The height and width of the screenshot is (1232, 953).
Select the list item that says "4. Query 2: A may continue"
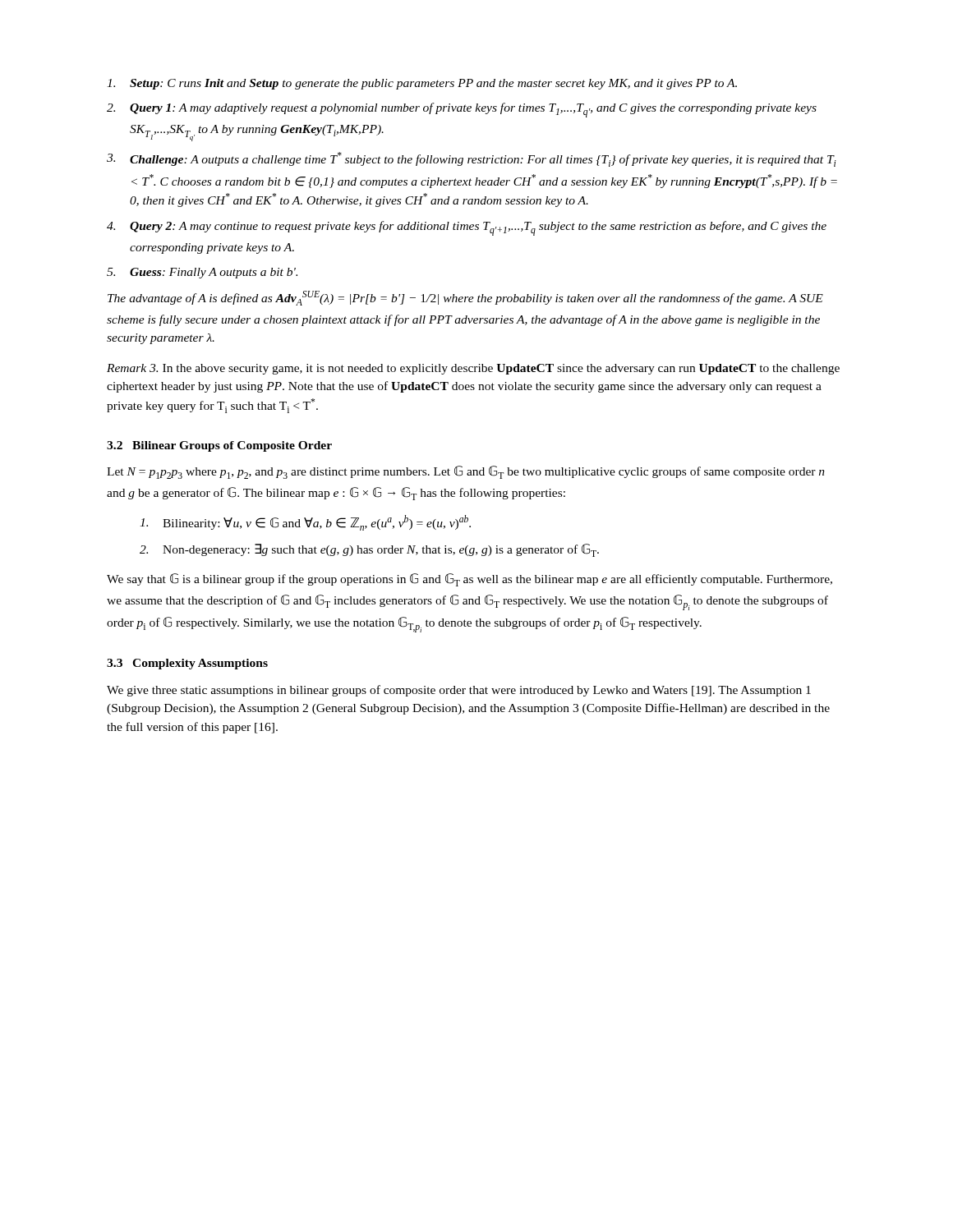click(476, 237)
